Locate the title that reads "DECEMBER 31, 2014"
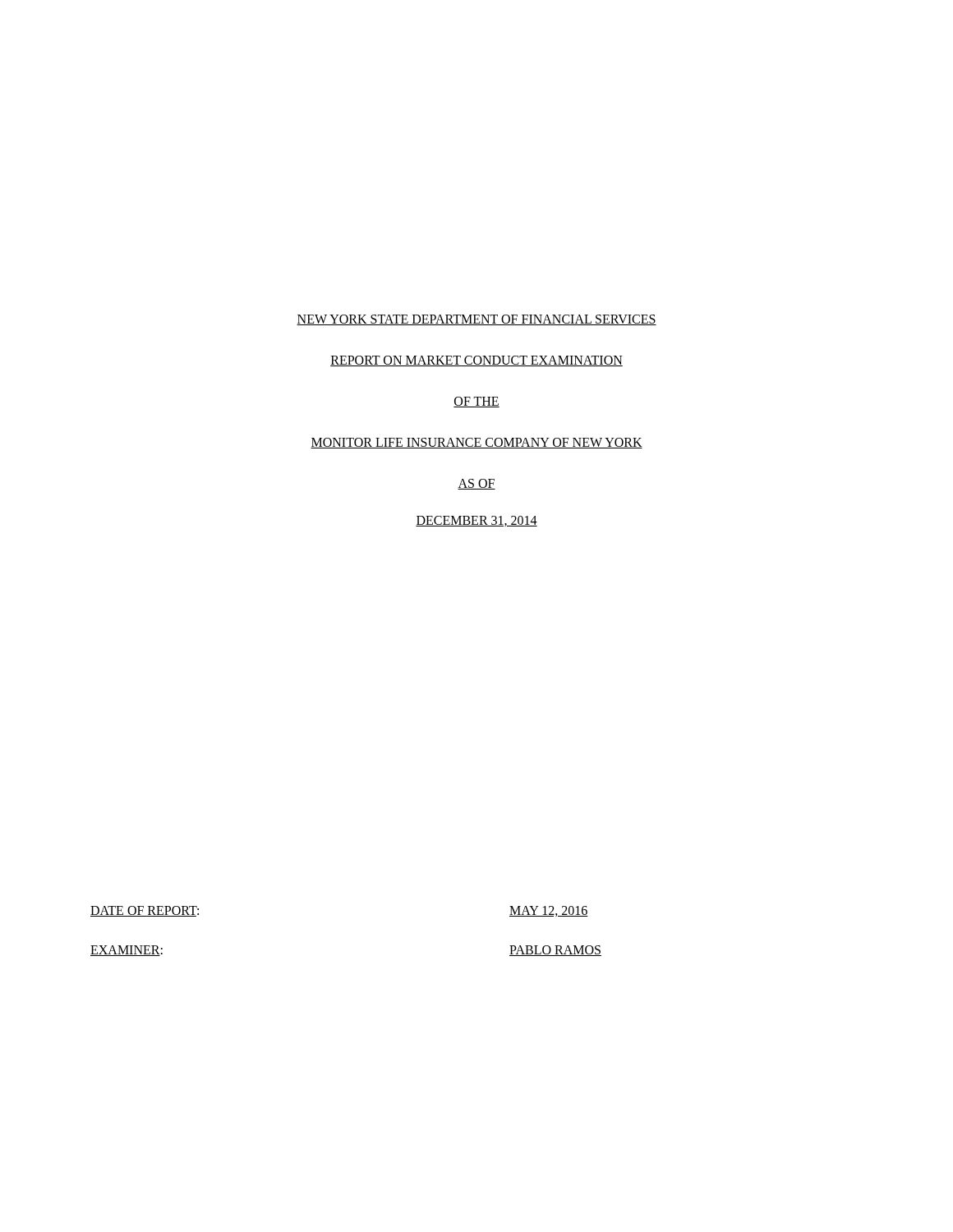 476,520
